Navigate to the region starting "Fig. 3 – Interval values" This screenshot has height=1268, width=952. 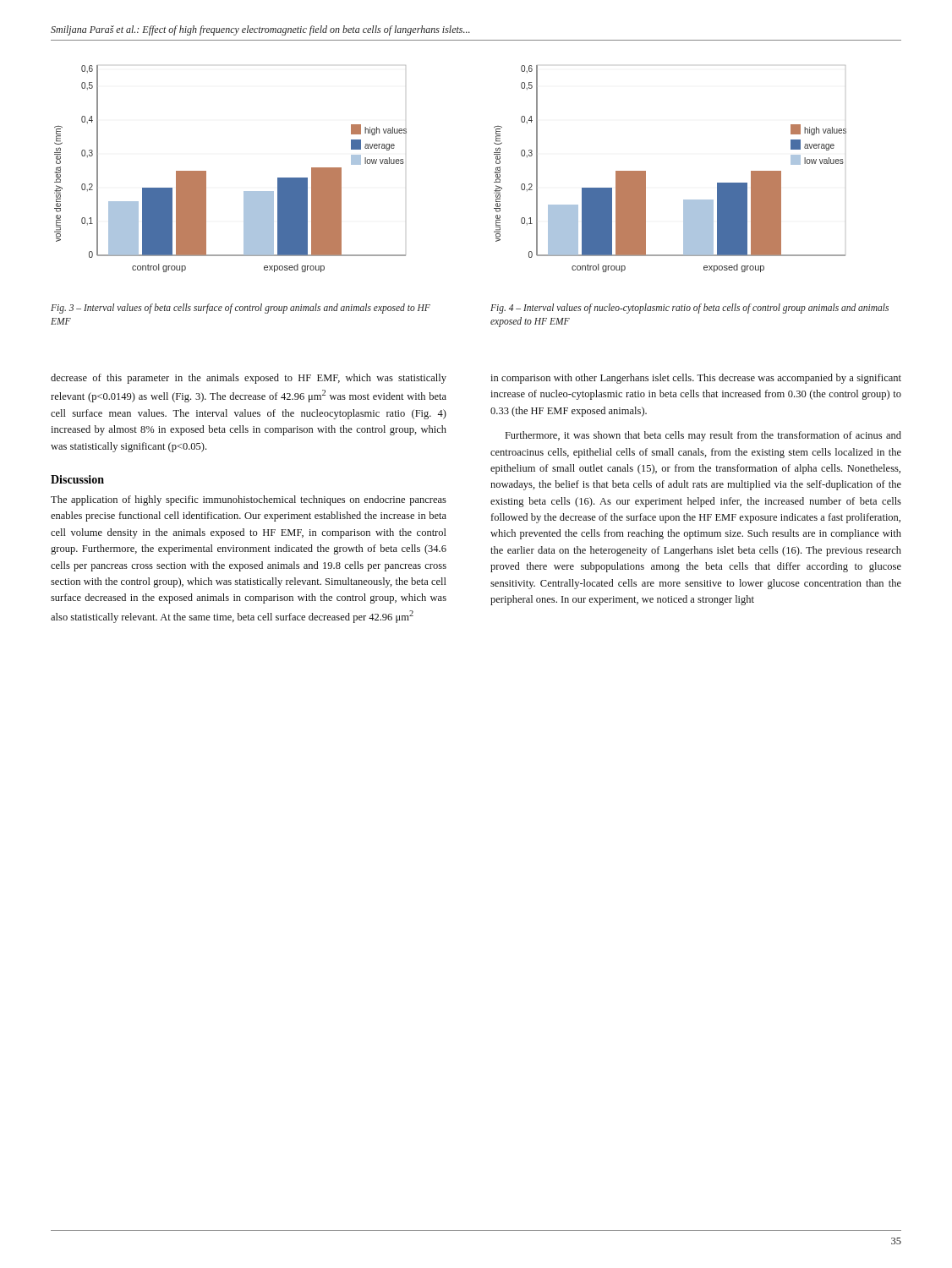click(x=240, y=315)
